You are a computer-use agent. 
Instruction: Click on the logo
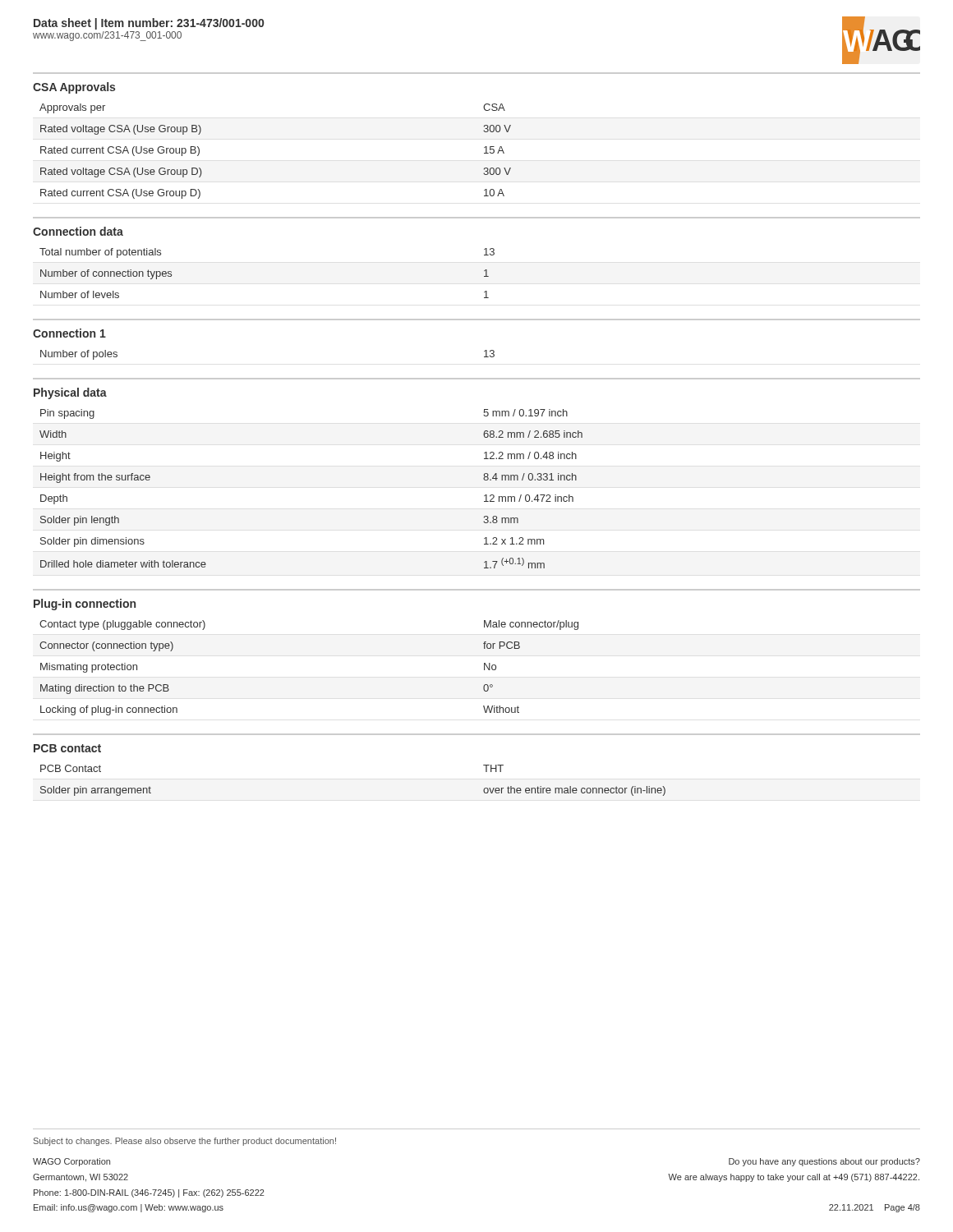point(881,40)
